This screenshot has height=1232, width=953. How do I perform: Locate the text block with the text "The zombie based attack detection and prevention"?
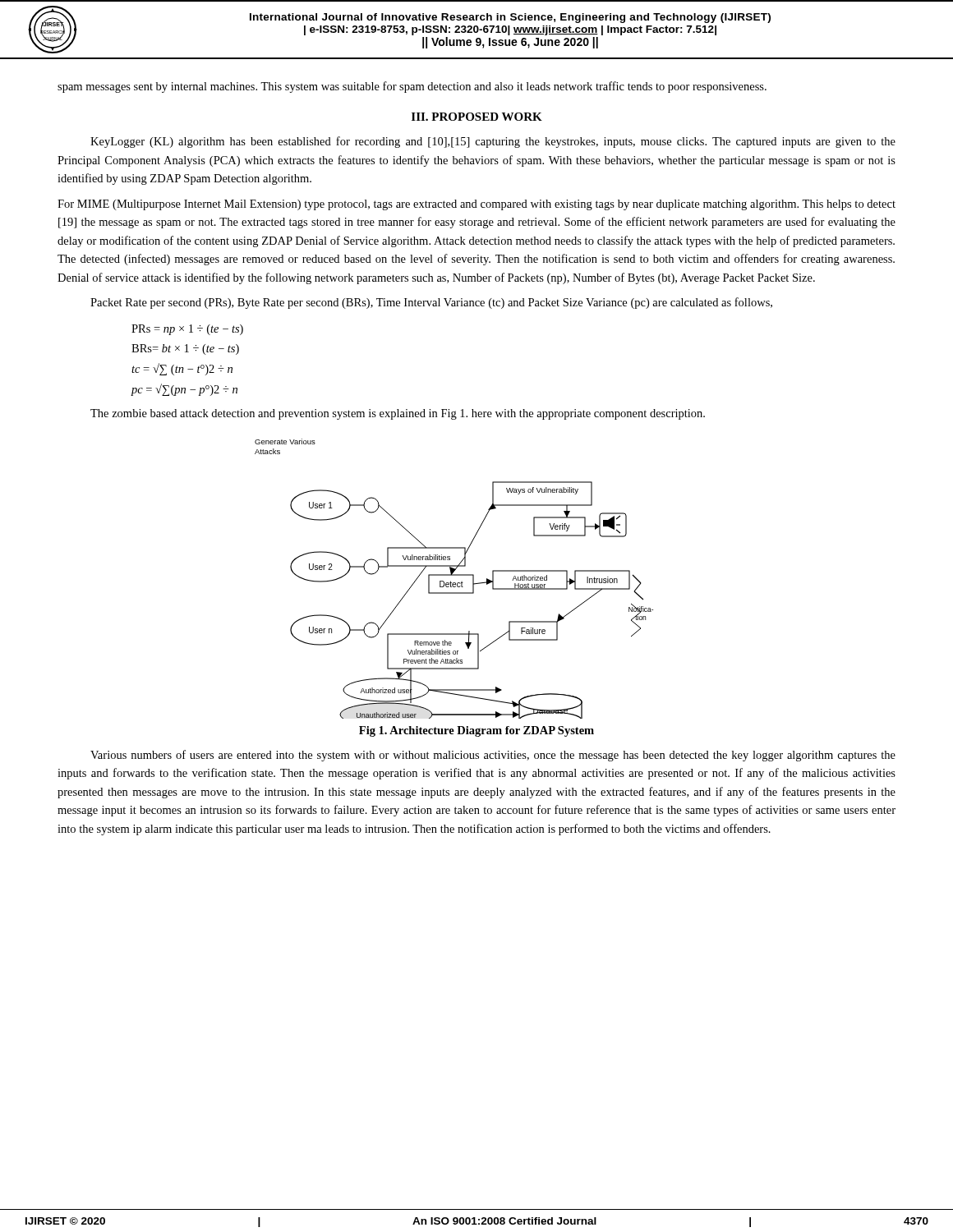[398, 413]
